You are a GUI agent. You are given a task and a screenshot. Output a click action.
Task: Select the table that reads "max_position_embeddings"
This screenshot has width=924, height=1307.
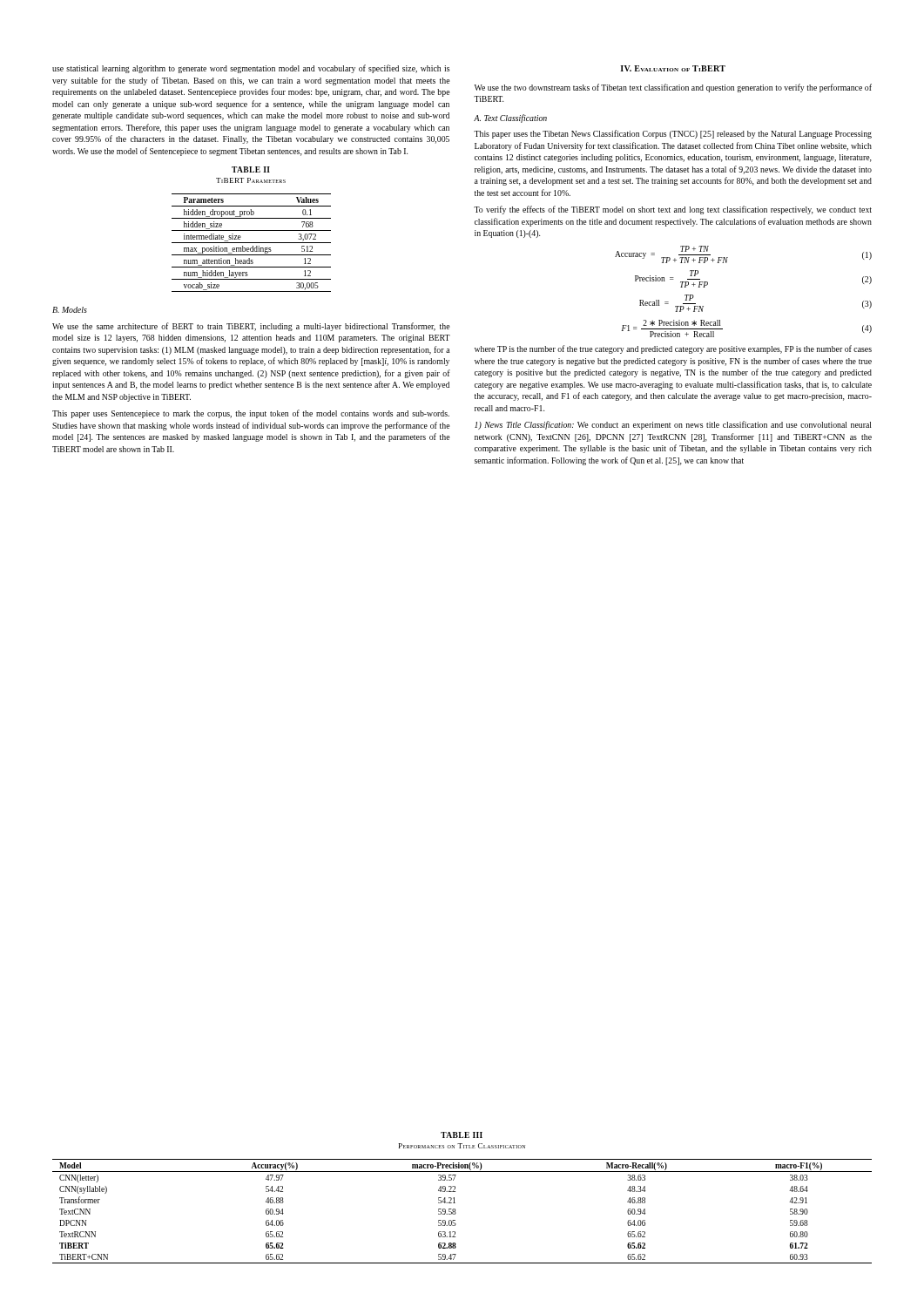coord(251,243)
